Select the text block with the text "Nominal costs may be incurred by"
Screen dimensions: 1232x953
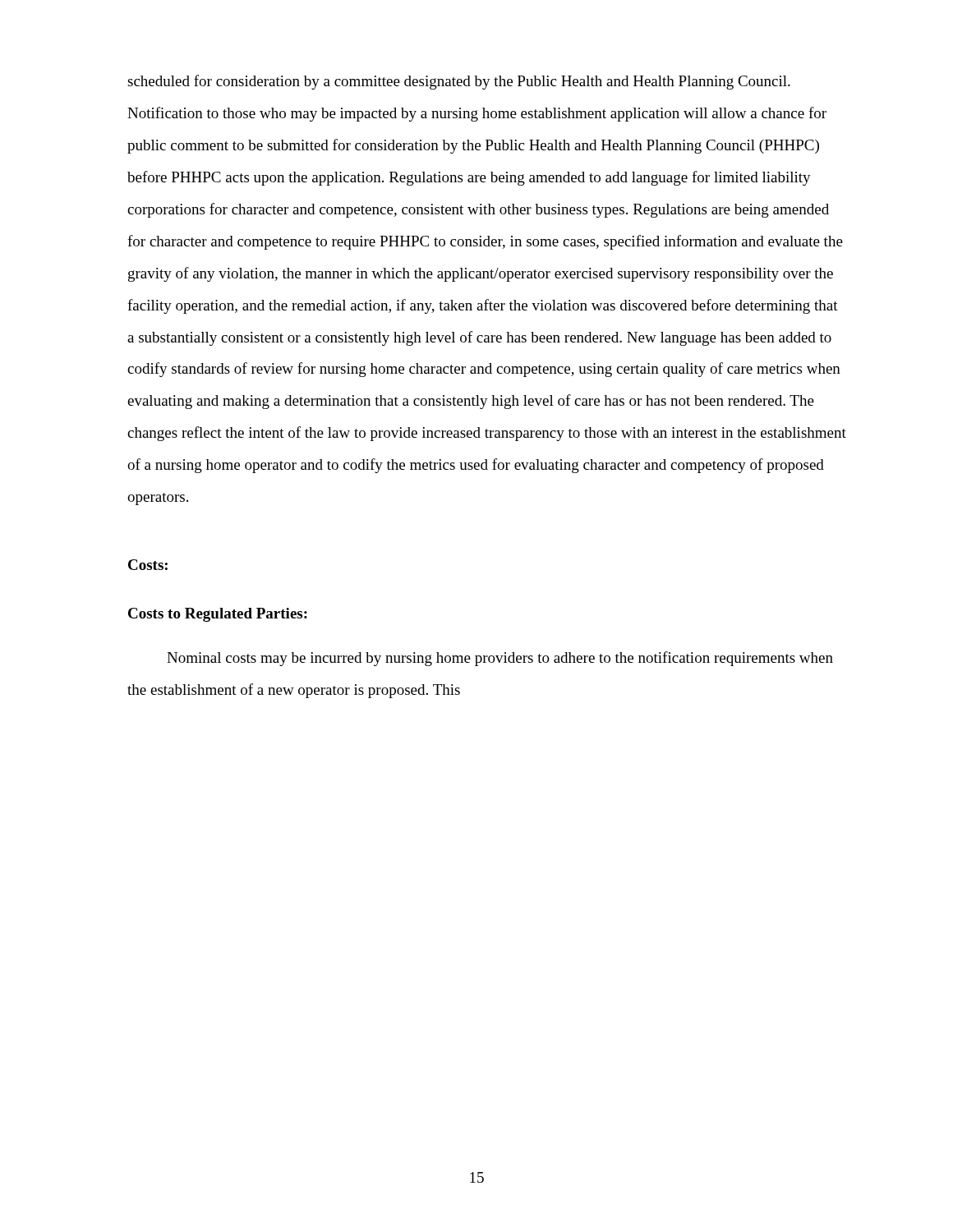[500, 659]
